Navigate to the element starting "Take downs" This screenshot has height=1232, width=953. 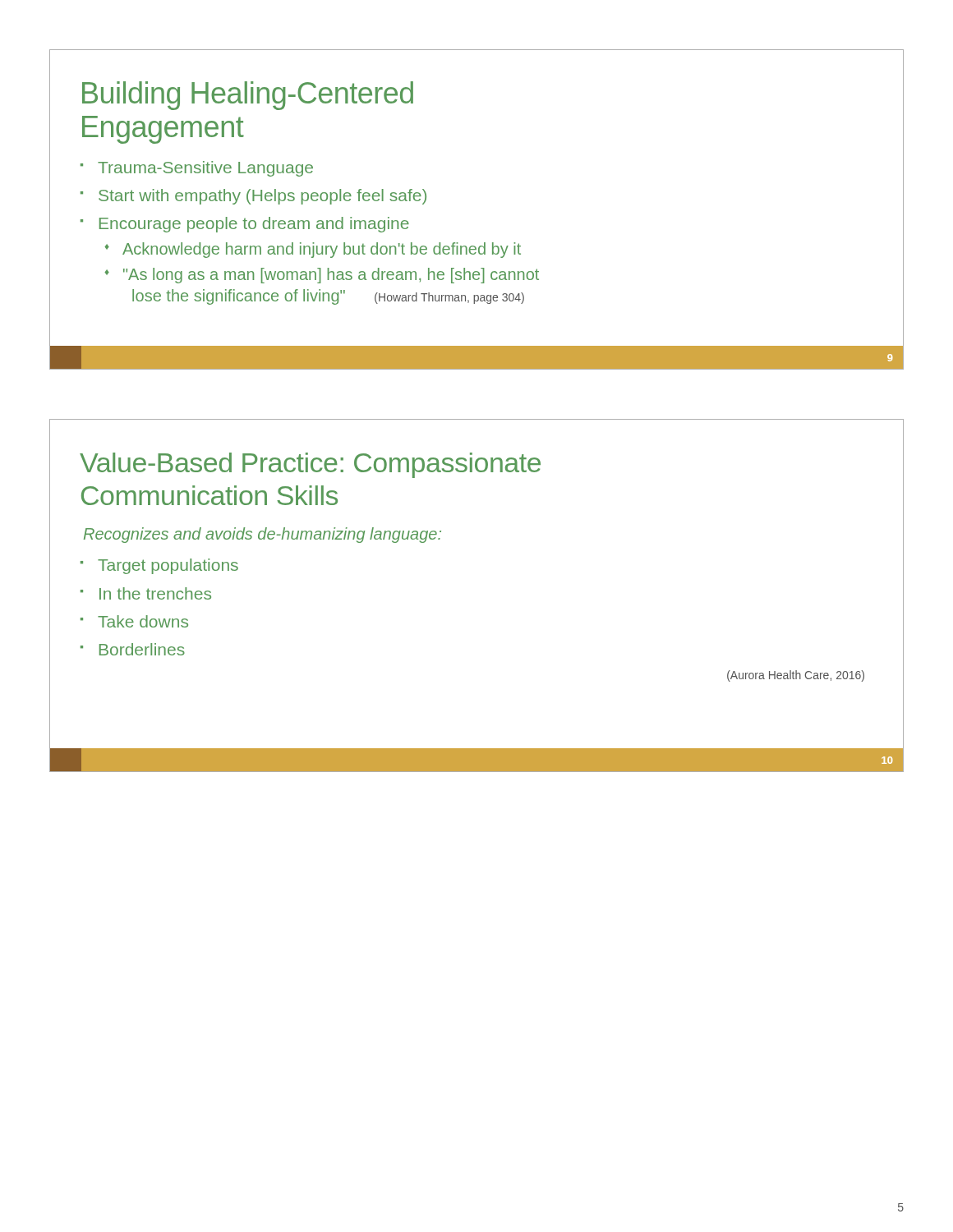coord(143,621)
